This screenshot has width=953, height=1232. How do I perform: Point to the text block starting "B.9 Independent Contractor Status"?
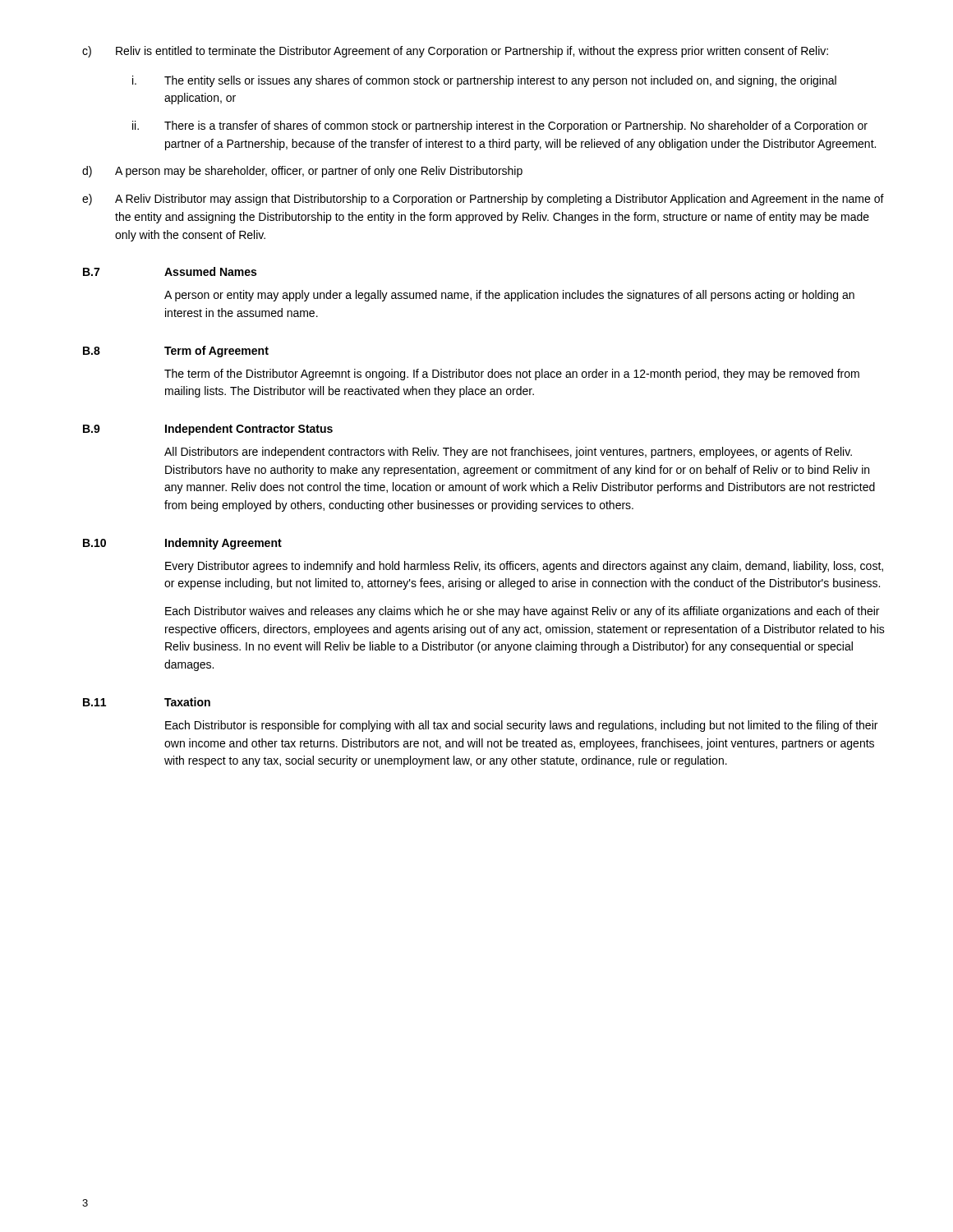208,429
